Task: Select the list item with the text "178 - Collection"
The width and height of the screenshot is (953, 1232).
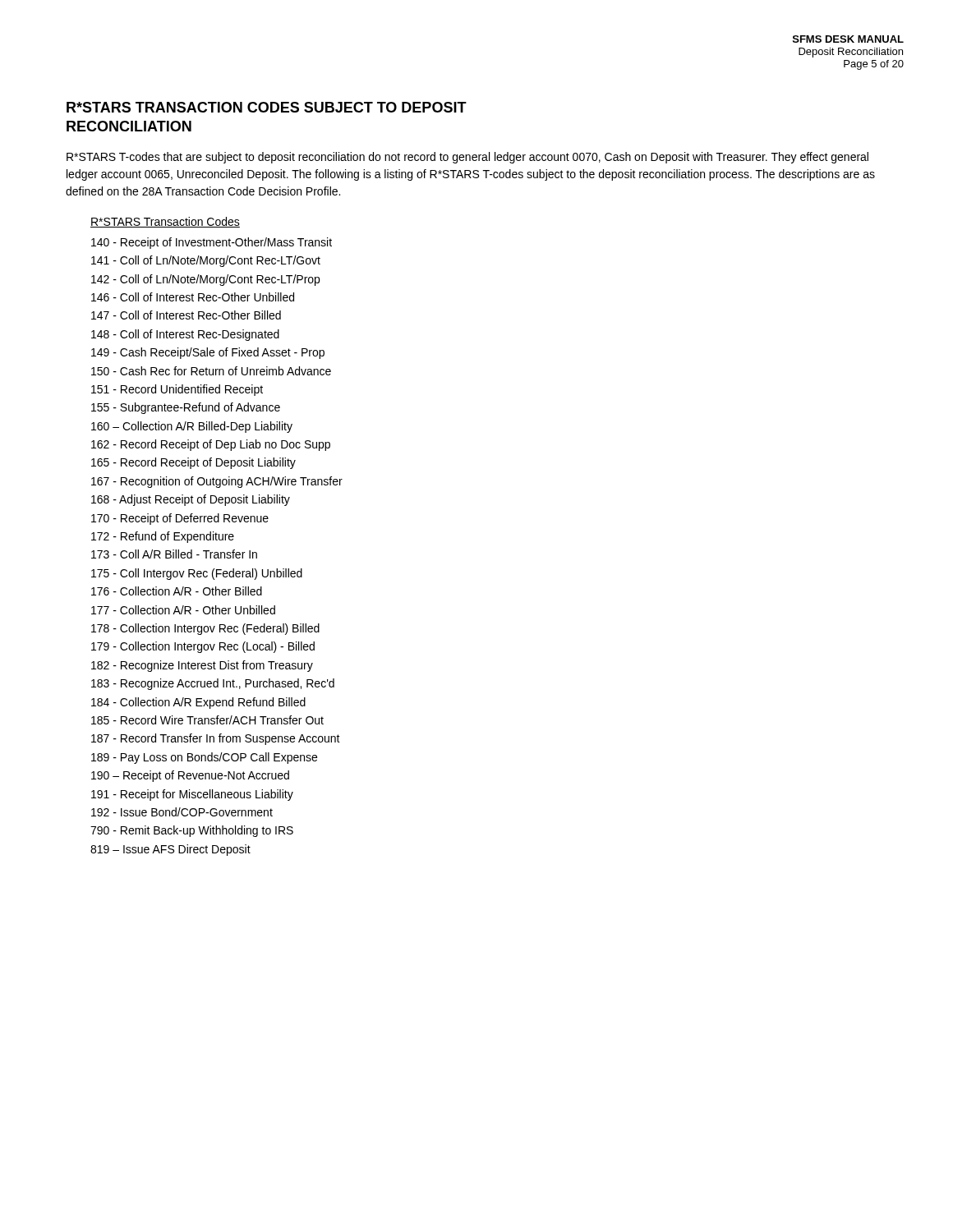Action: click(x=205, y=628)
